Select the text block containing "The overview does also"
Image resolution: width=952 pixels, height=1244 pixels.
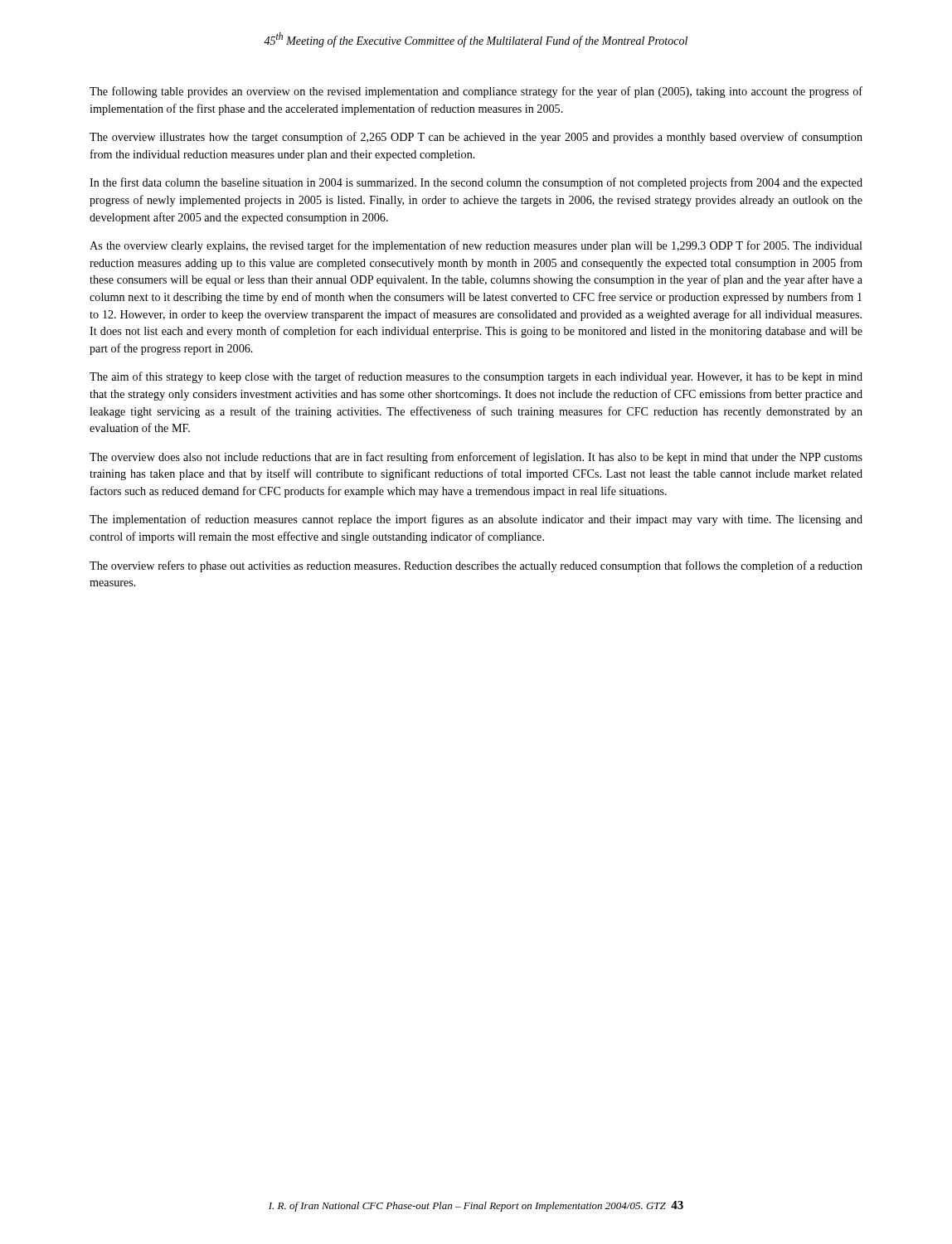pyautogui.click(x=476, y=474)
